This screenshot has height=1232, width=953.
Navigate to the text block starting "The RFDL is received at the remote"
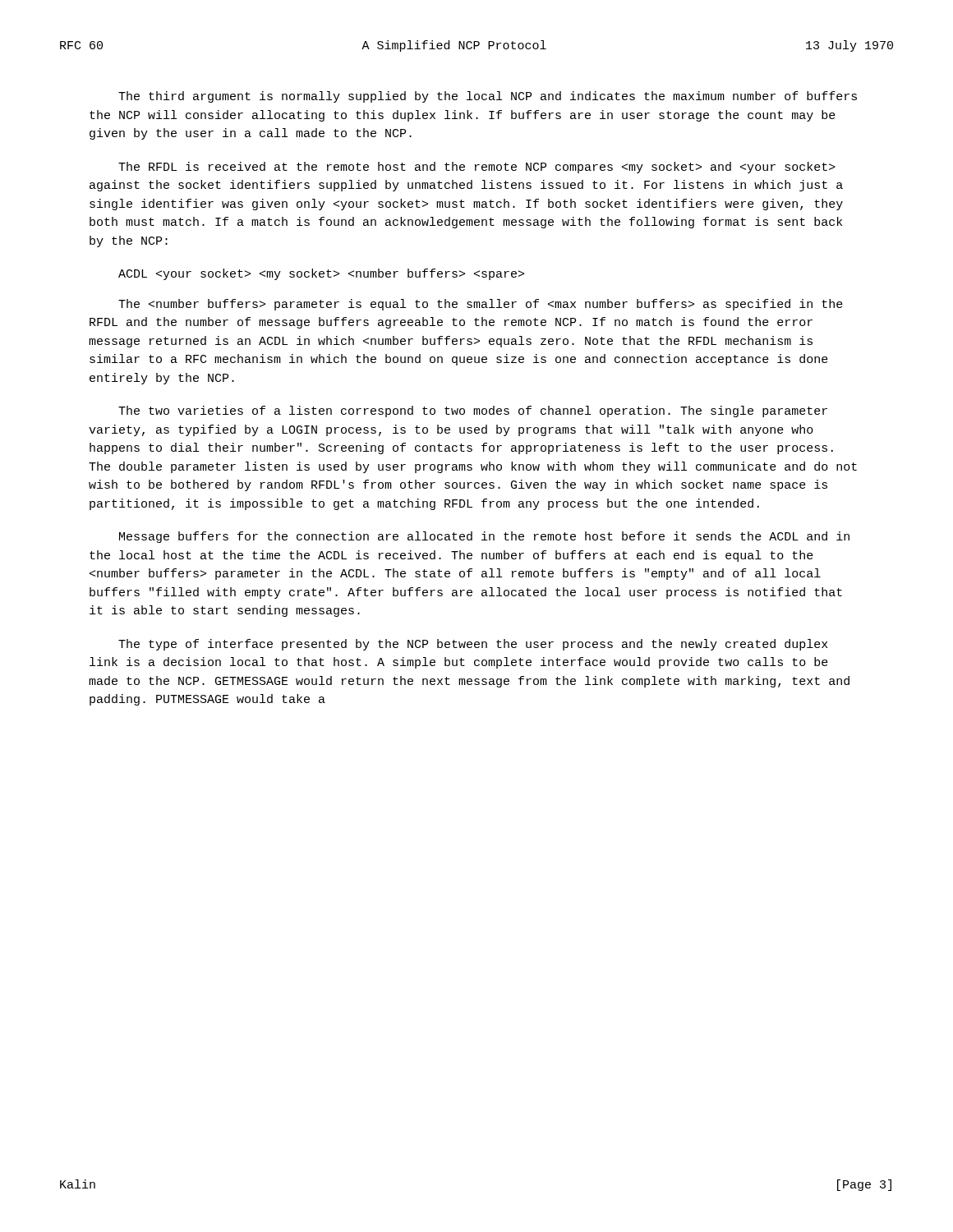click(x=466, y=205)
